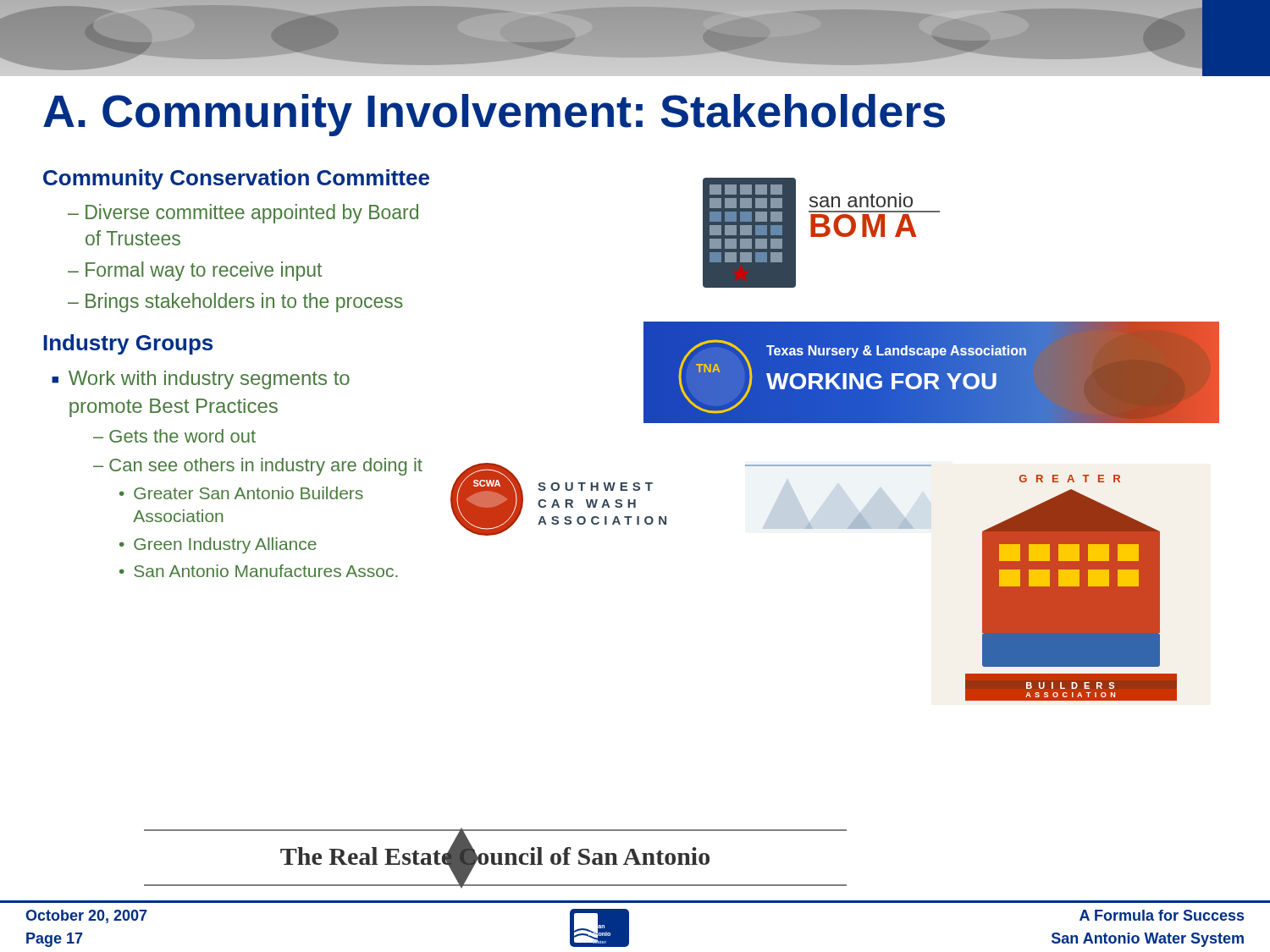The height and width of the screenshot is (952, 1270).
Task: Click on the element starting "Can see others in industry"
Action: [x=266, y=465]
